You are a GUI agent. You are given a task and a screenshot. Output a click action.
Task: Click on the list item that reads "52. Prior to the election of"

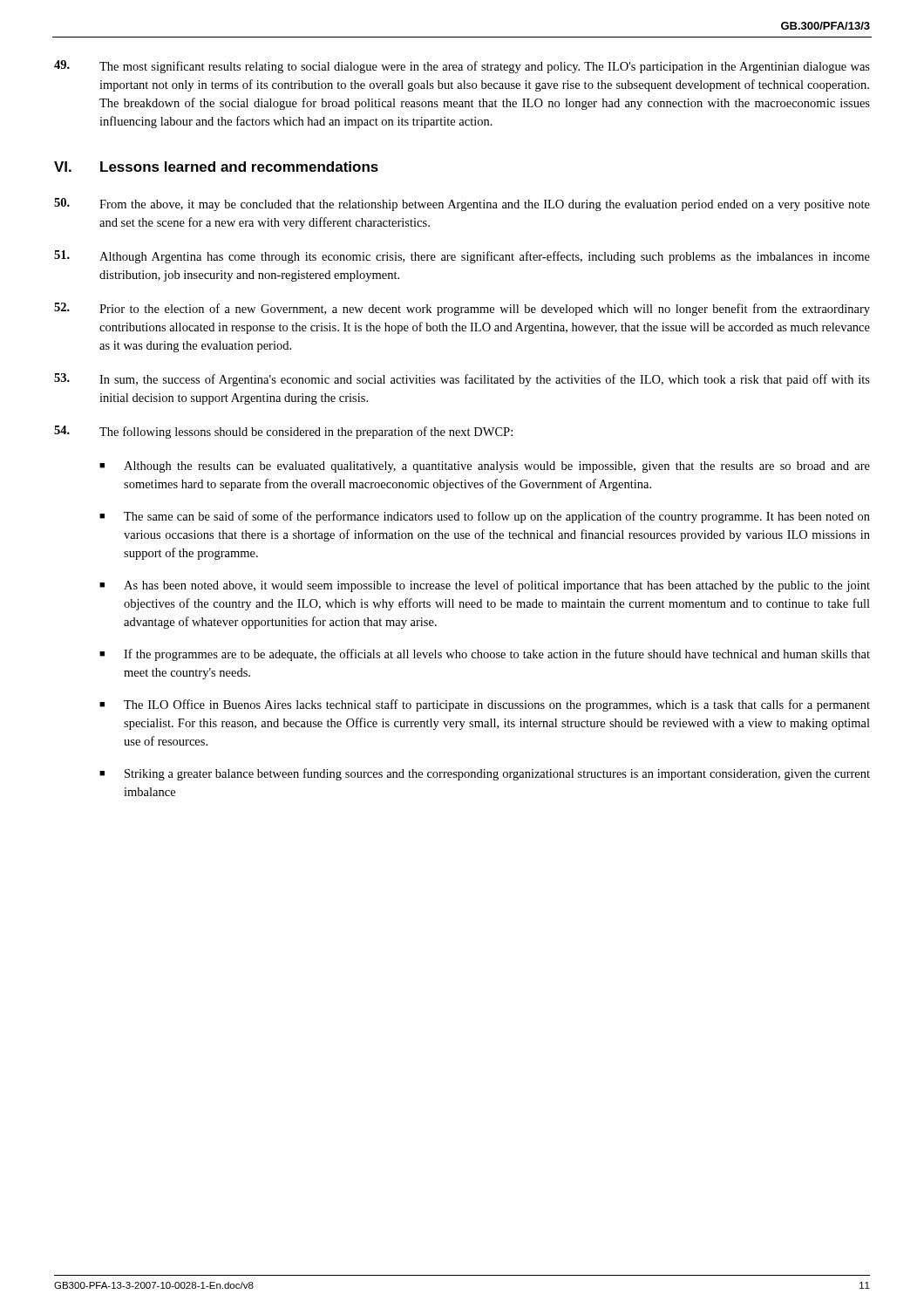coord(462,328)
